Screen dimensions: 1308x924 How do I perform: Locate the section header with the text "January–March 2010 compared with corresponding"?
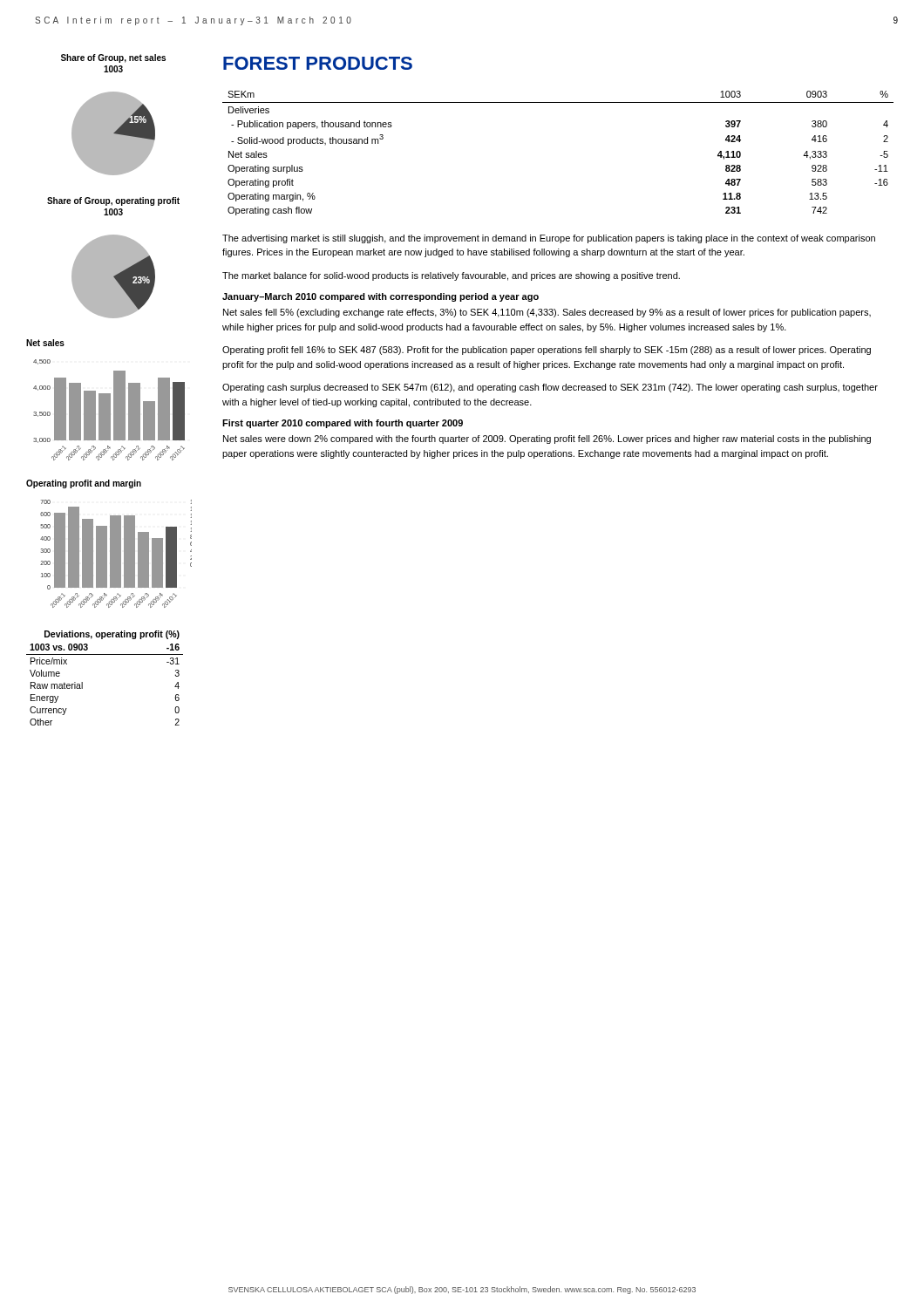coord(381,297)
